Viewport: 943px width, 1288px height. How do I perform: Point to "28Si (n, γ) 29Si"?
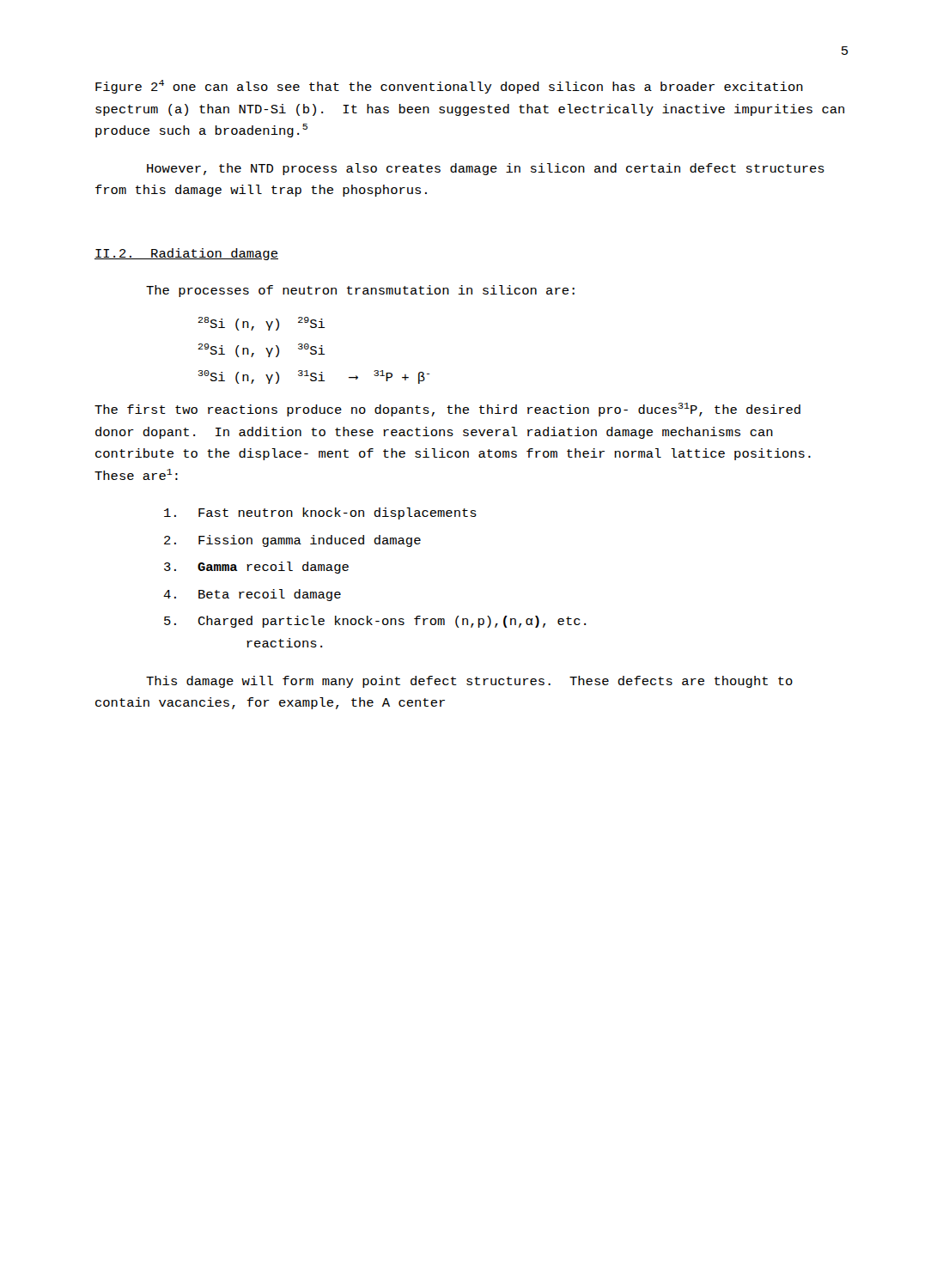[x=261, y=323]
